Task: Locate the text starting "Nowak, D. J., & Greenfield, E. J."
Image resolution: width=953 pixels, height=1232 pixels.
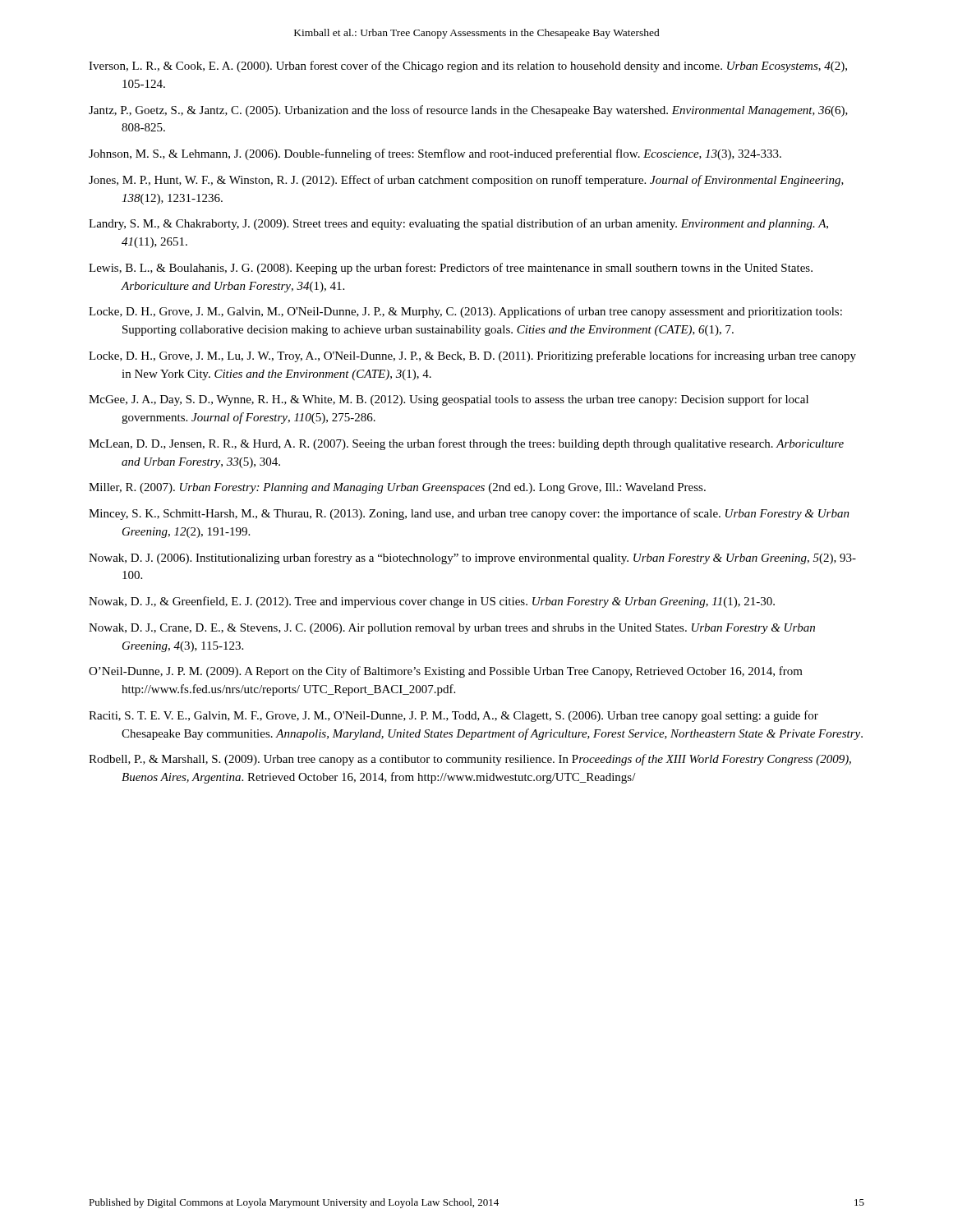Action: 432,601
